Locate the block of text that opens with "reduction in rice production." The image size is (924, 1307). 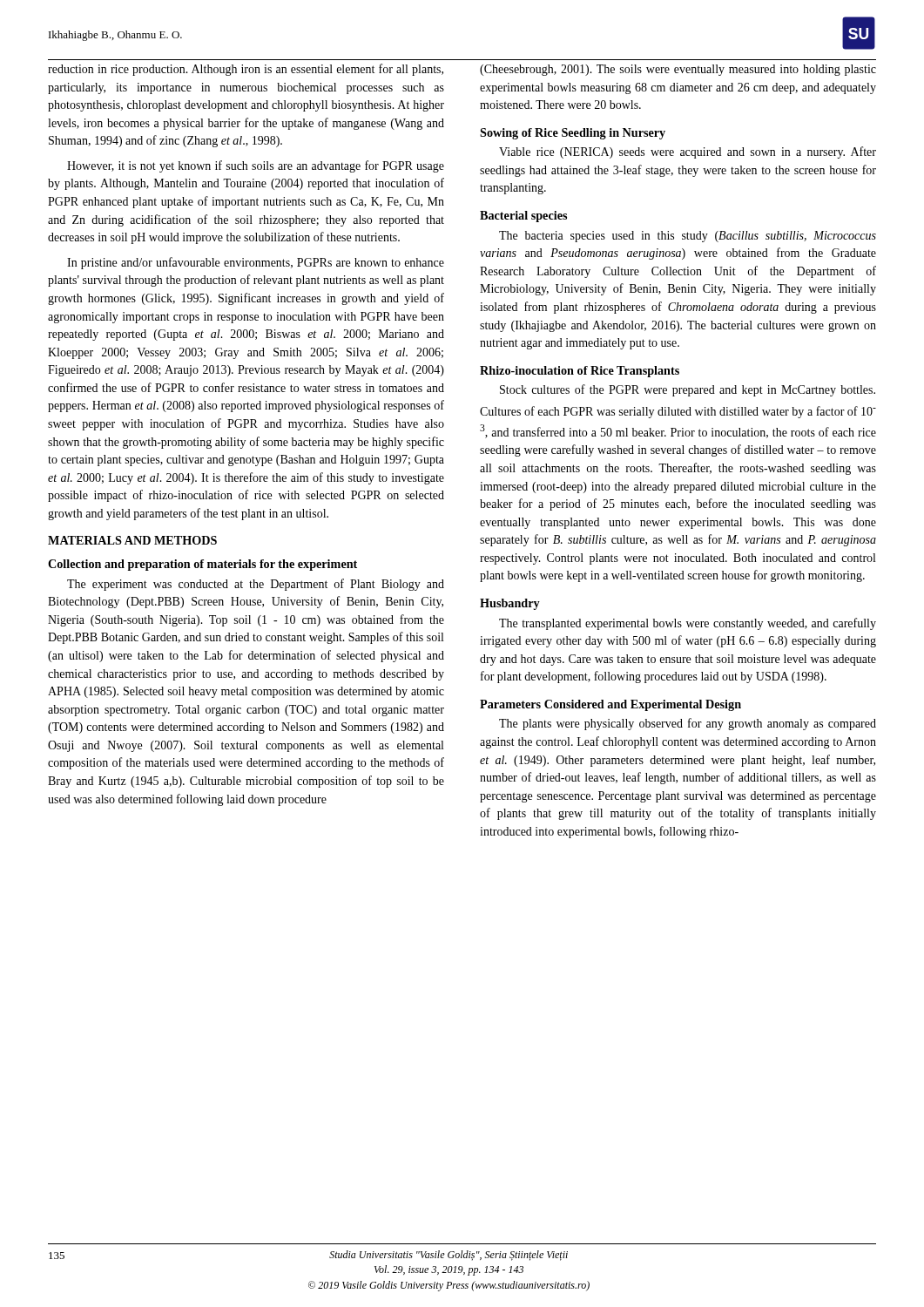[246, 292]
